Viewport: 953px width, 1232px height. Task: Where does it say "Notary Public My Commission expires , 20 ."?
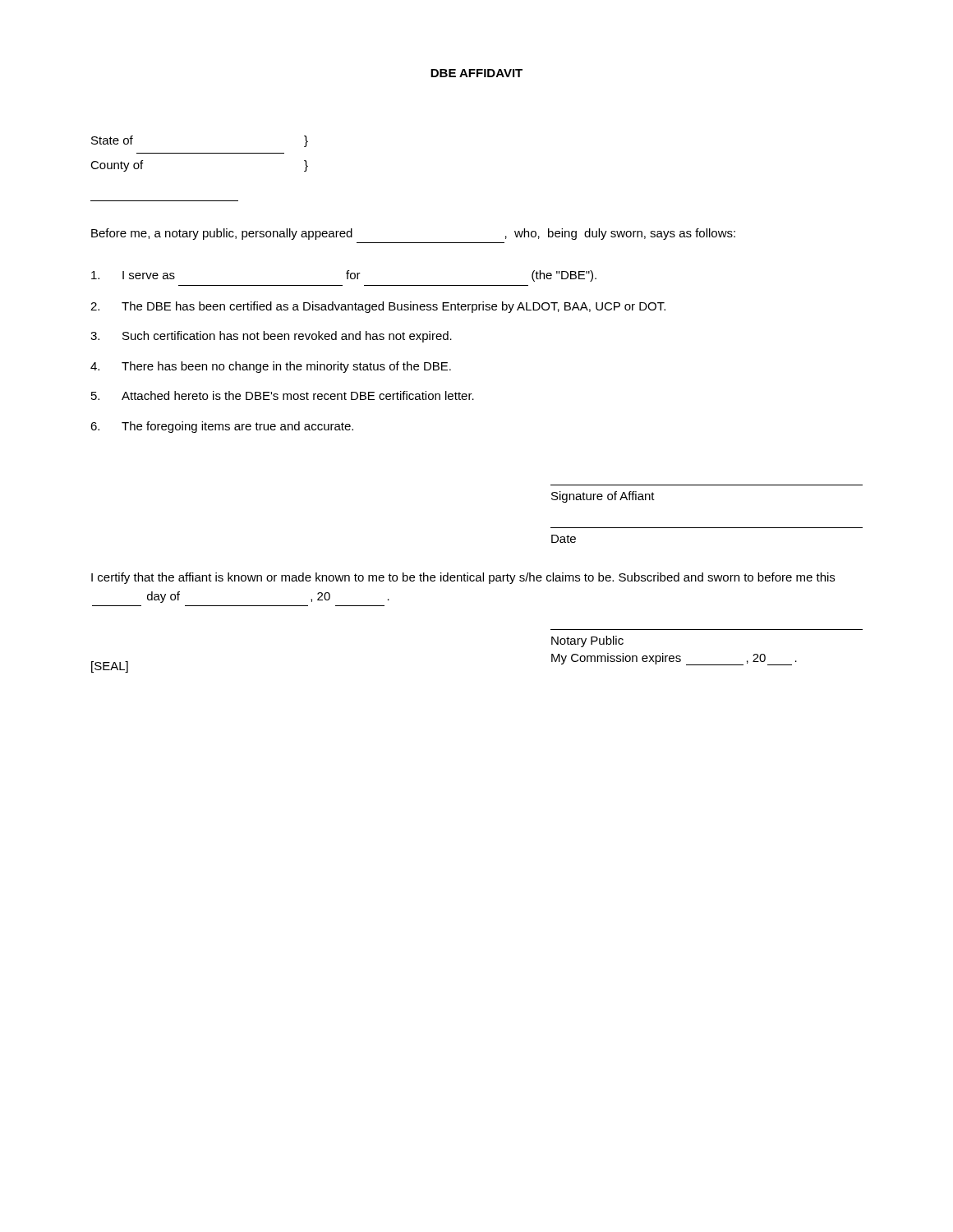pyautogui.click(x=587, y=641)
